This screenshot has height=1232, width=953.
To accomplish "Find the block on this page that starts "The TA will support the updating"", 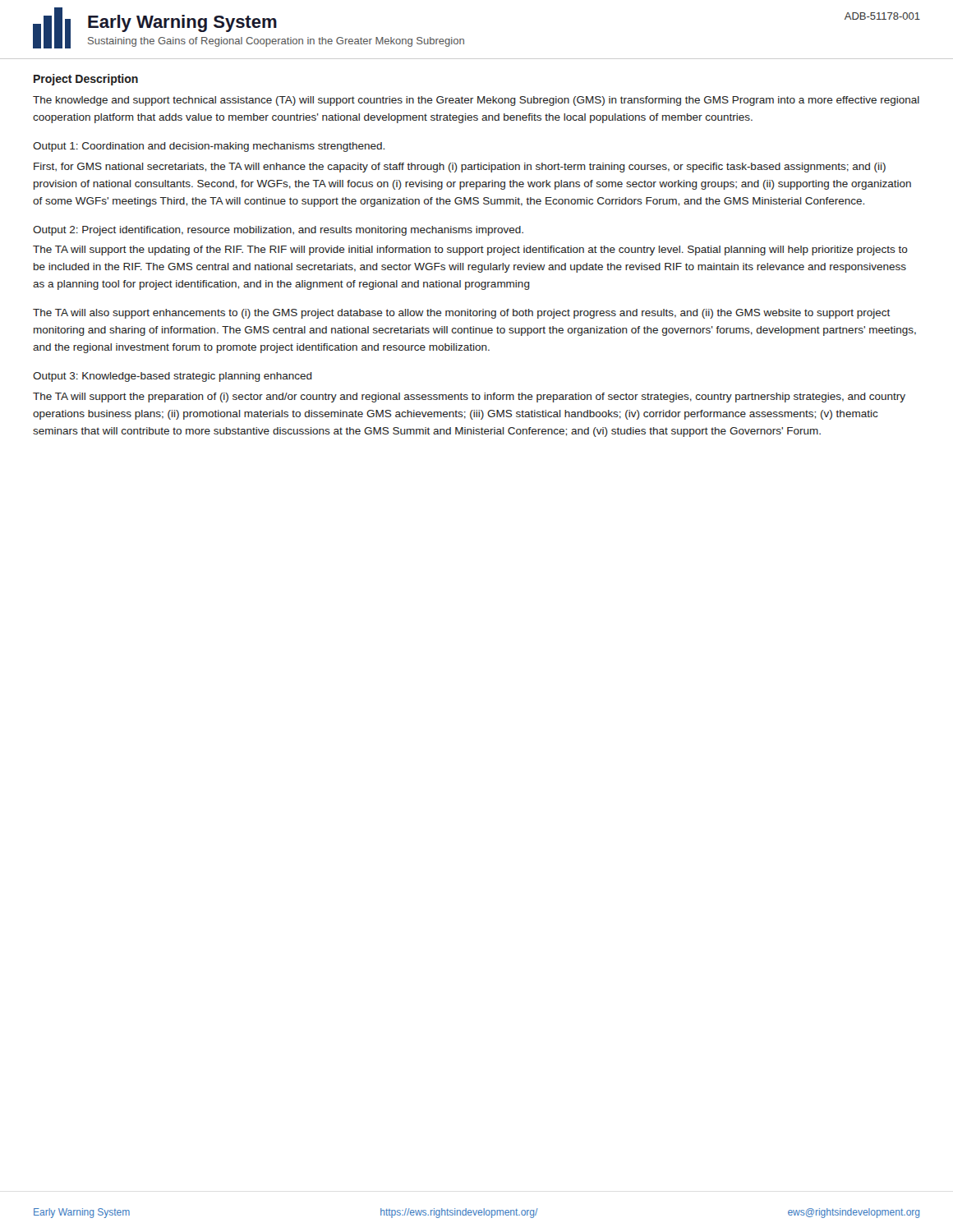I will pos(470,267).
